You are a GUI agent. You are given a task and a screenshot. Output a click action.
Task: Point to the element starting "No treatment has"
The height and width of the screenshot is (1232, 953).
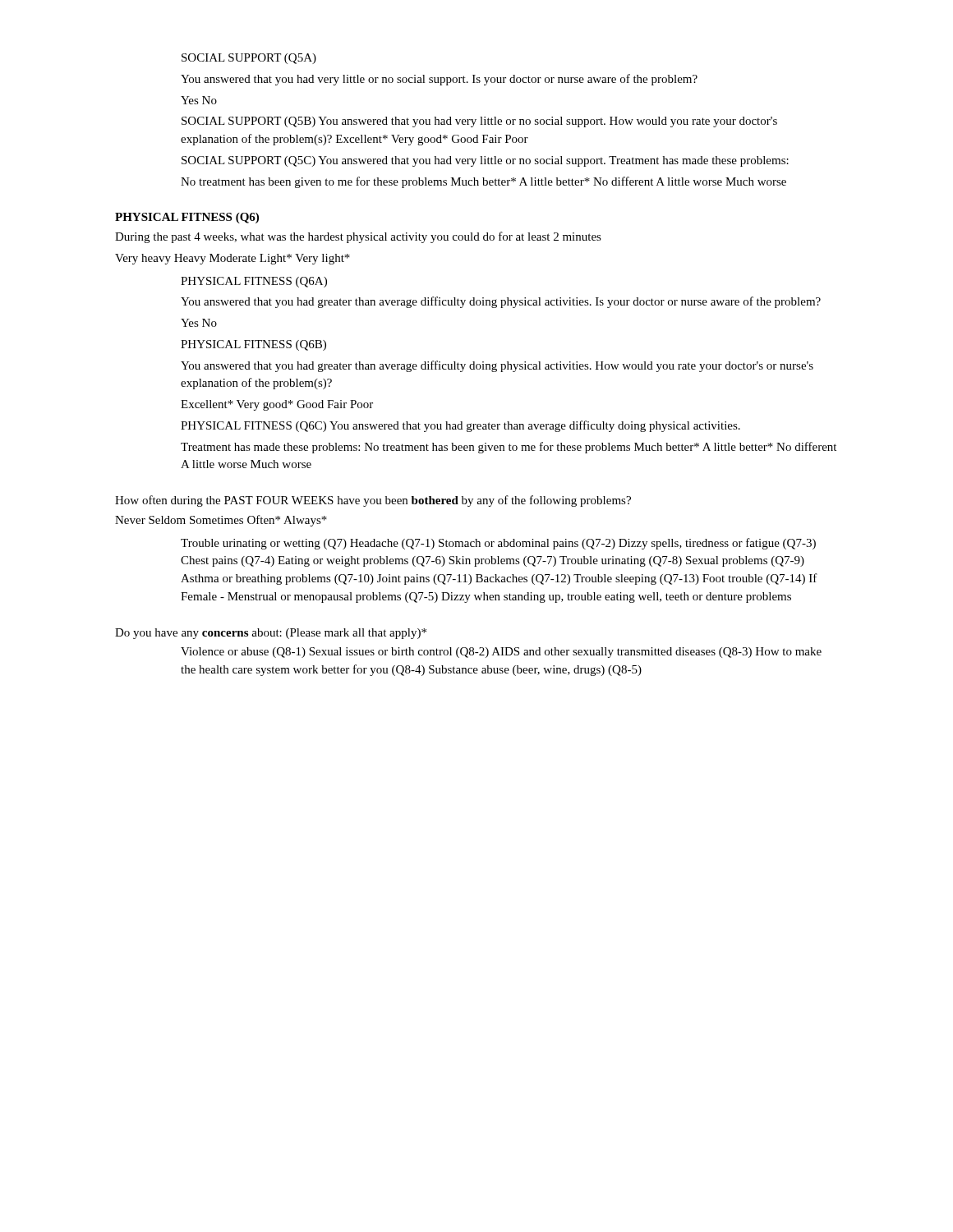pyautogui.click(x=484, y=181)
